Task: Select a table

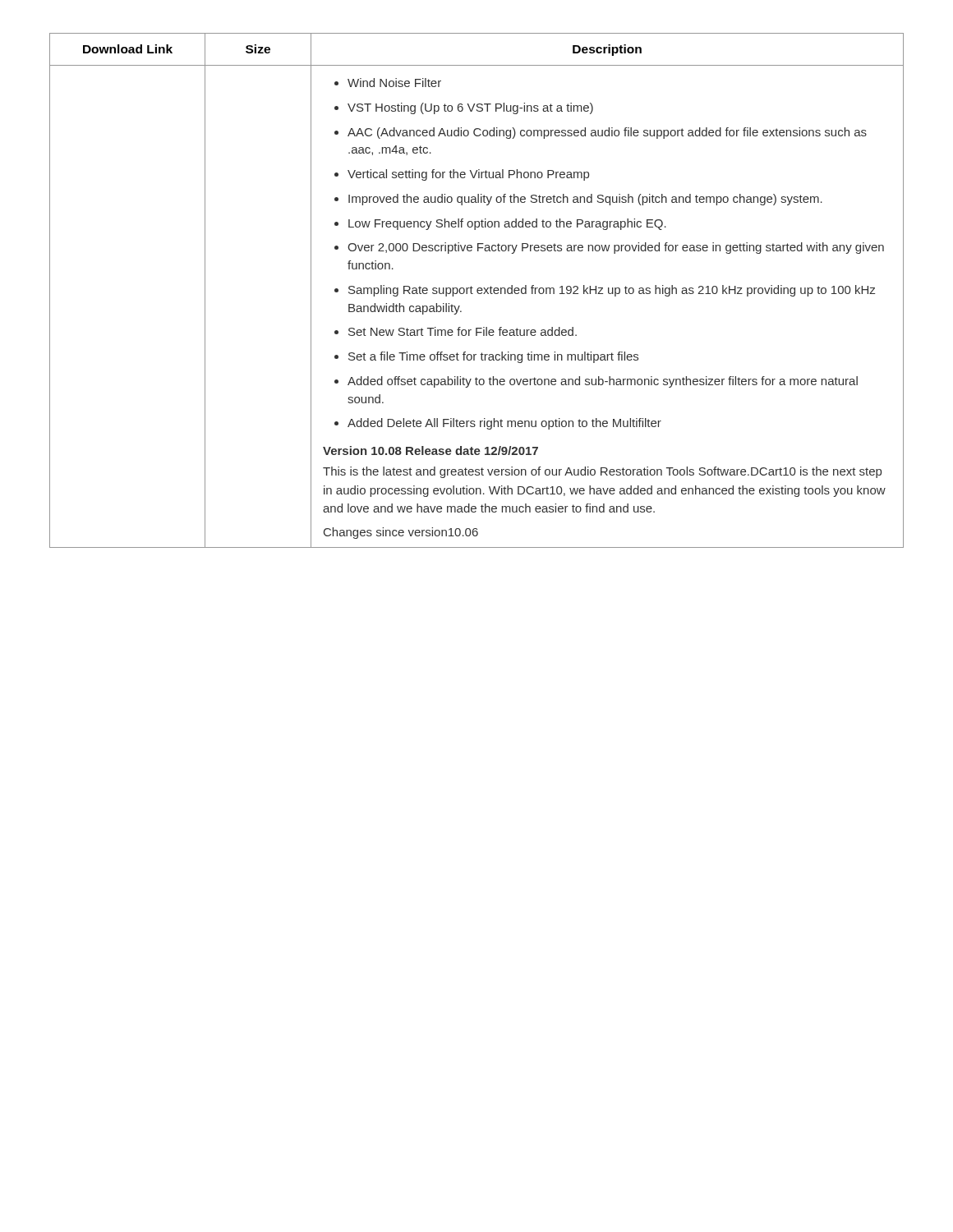Action: pyautogui.click(x=476, y=290)
